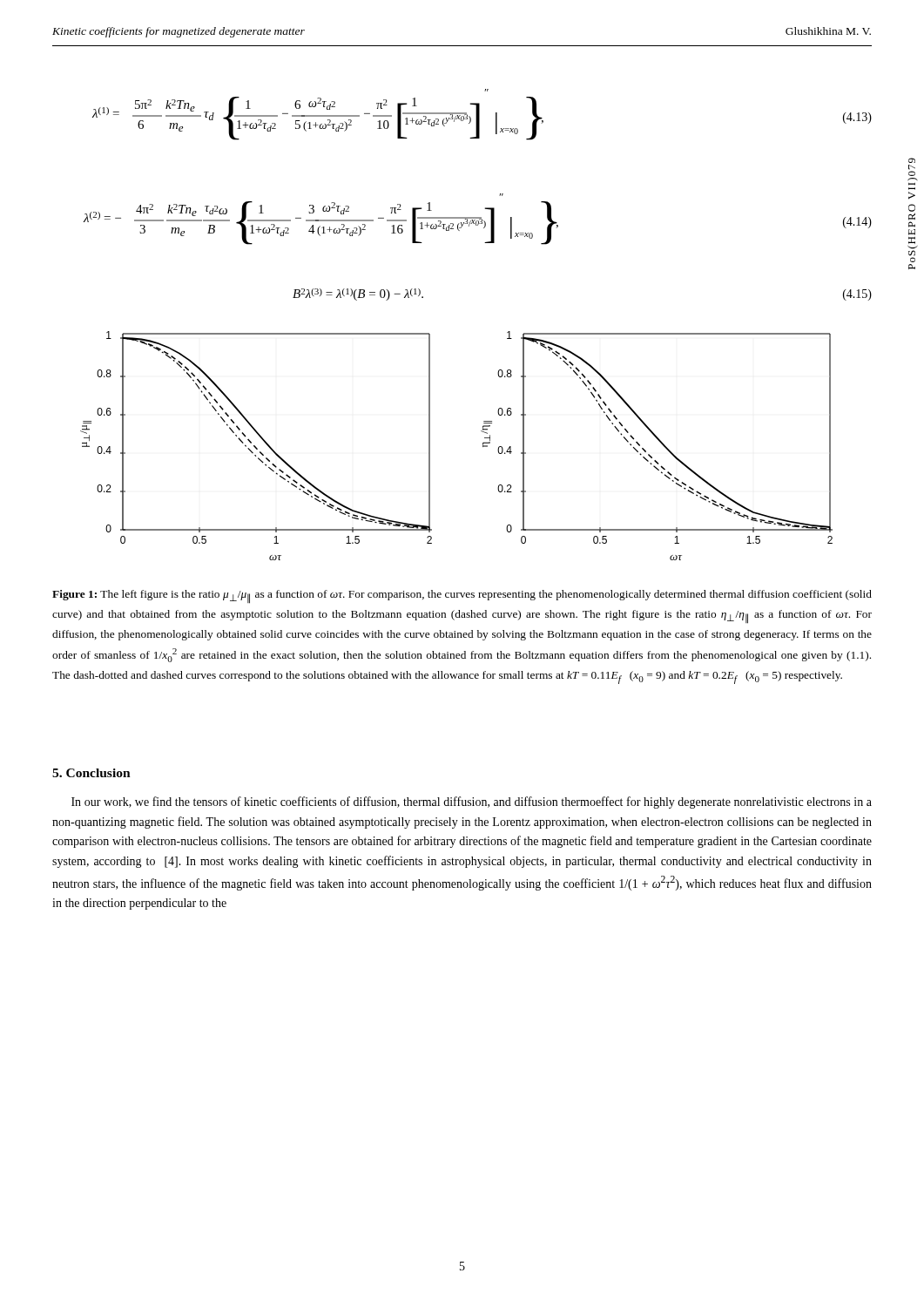The width and height of the screenshot is (924, 1307).
Task: Click on the formula that reads "B2λ(3) = λ(1)(B = 0) −"
Action: [x=359, y=294]
